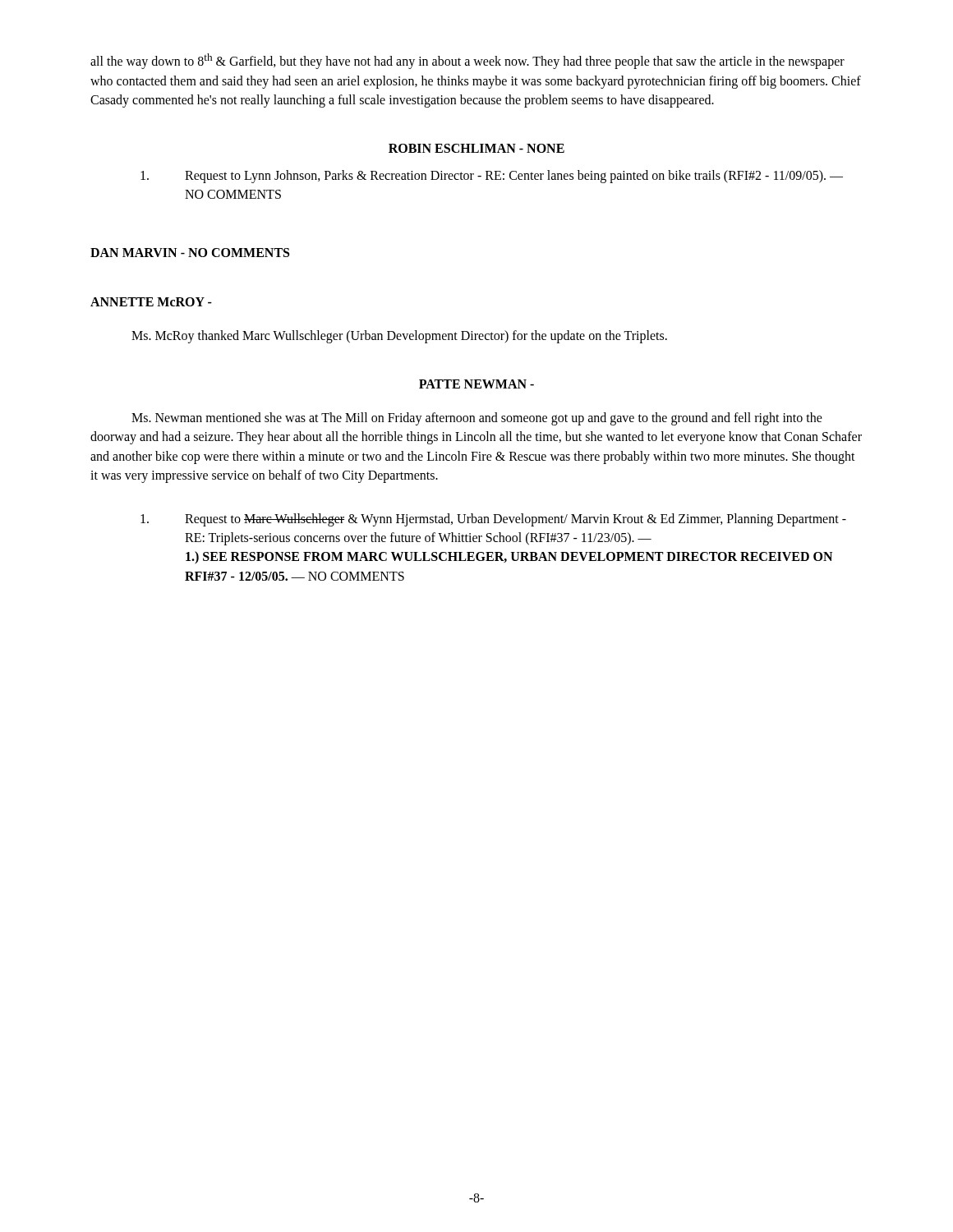Point to the block starting "ANNETTE McROY -"
This screenshot has height=1232, width=953.
click(151, 302)
